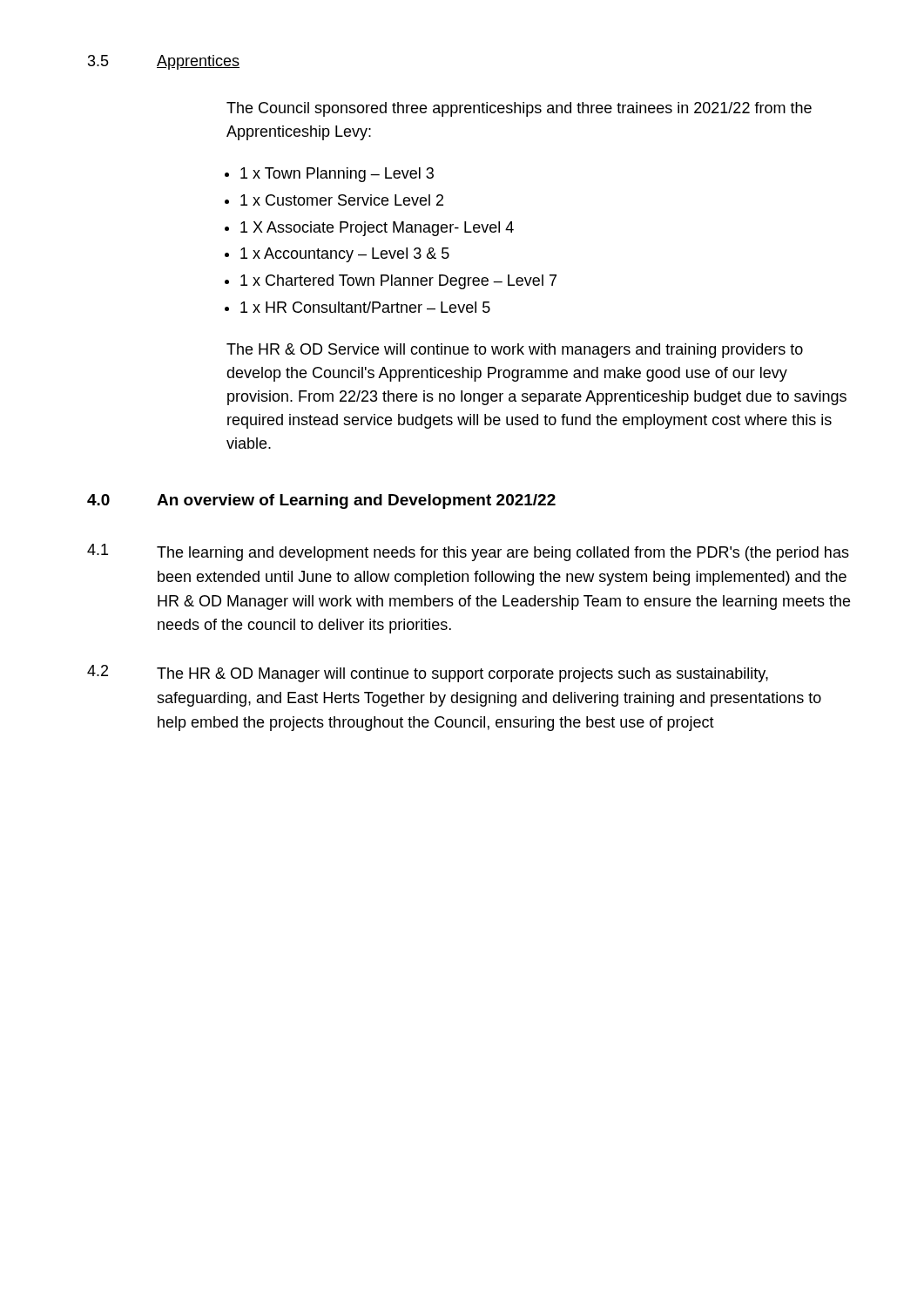Locate the list item that reads "1 x HR Consultant/Partner – Level 5"
The width and height of the screenshot is (924, 1307).
(365, 308)
